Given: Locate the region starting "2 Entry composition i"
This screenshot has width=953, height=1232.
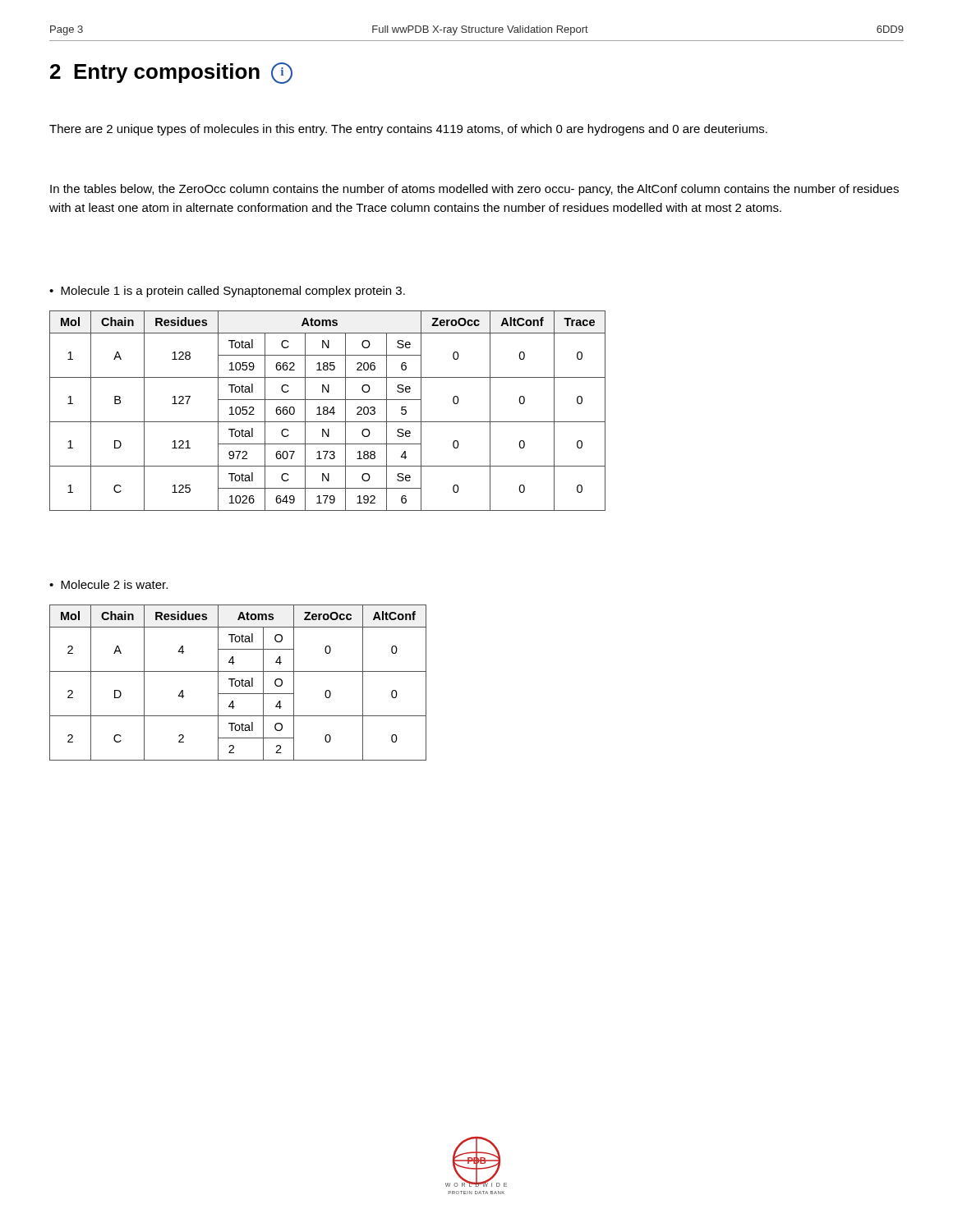Looking at the screenshot, I should point(171,72).
